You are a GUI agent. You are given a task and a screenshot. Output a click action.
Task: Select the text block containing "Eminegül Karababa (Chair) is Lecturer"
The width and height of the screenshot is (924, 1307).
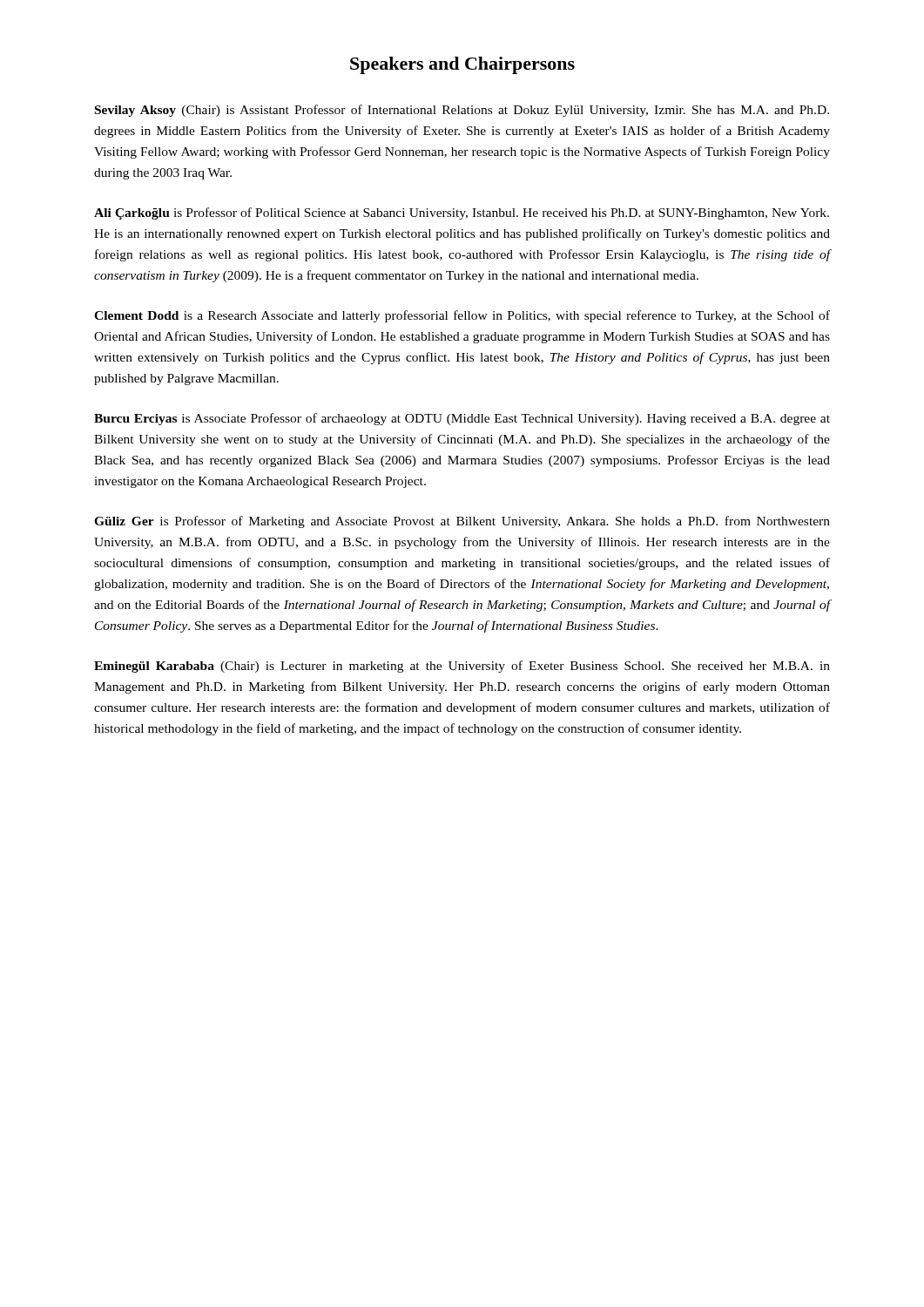pyautogui.click(x=462, y=697)
